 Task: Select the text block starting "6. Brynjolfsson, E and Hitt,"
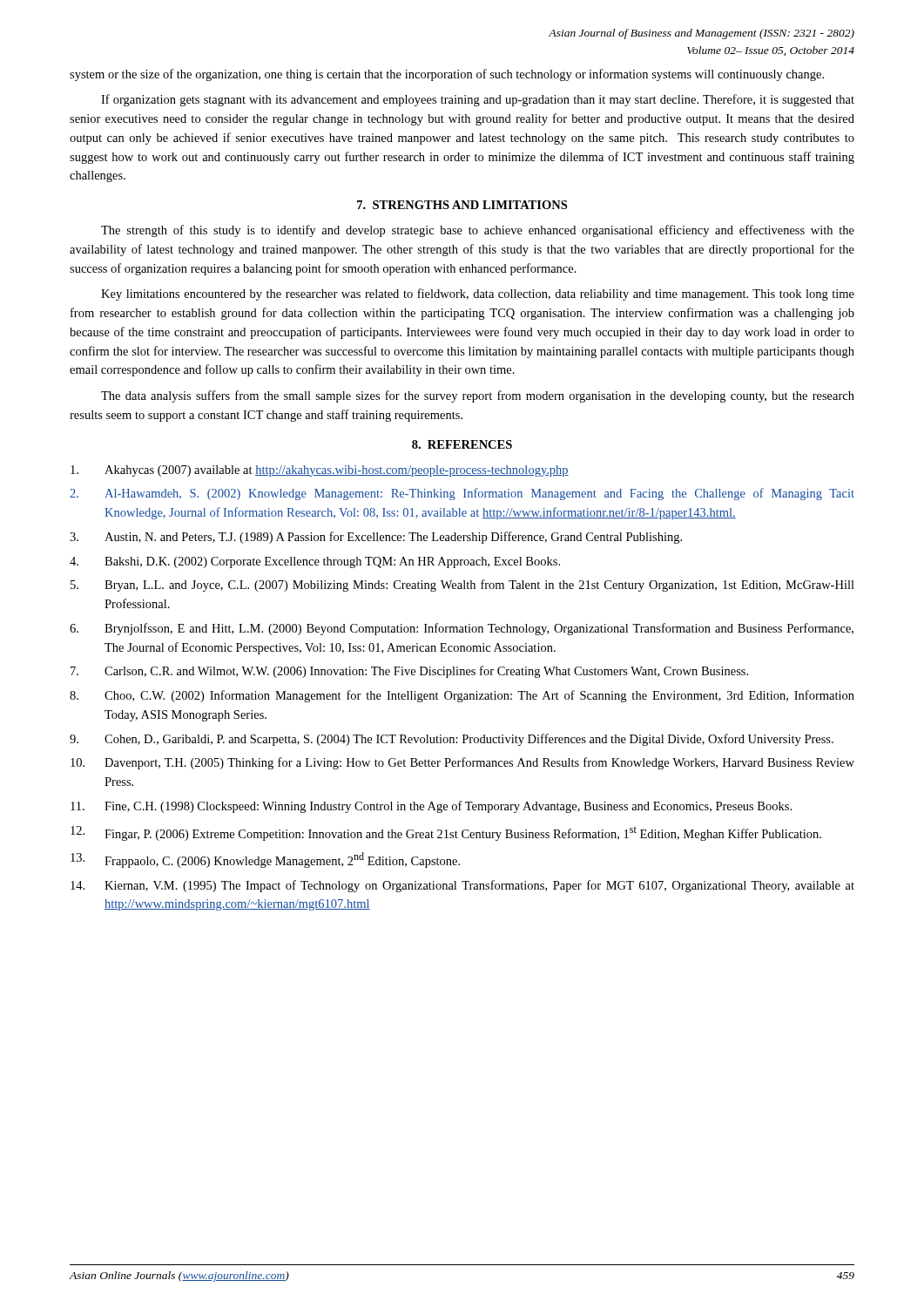click(x=462, y=638)
